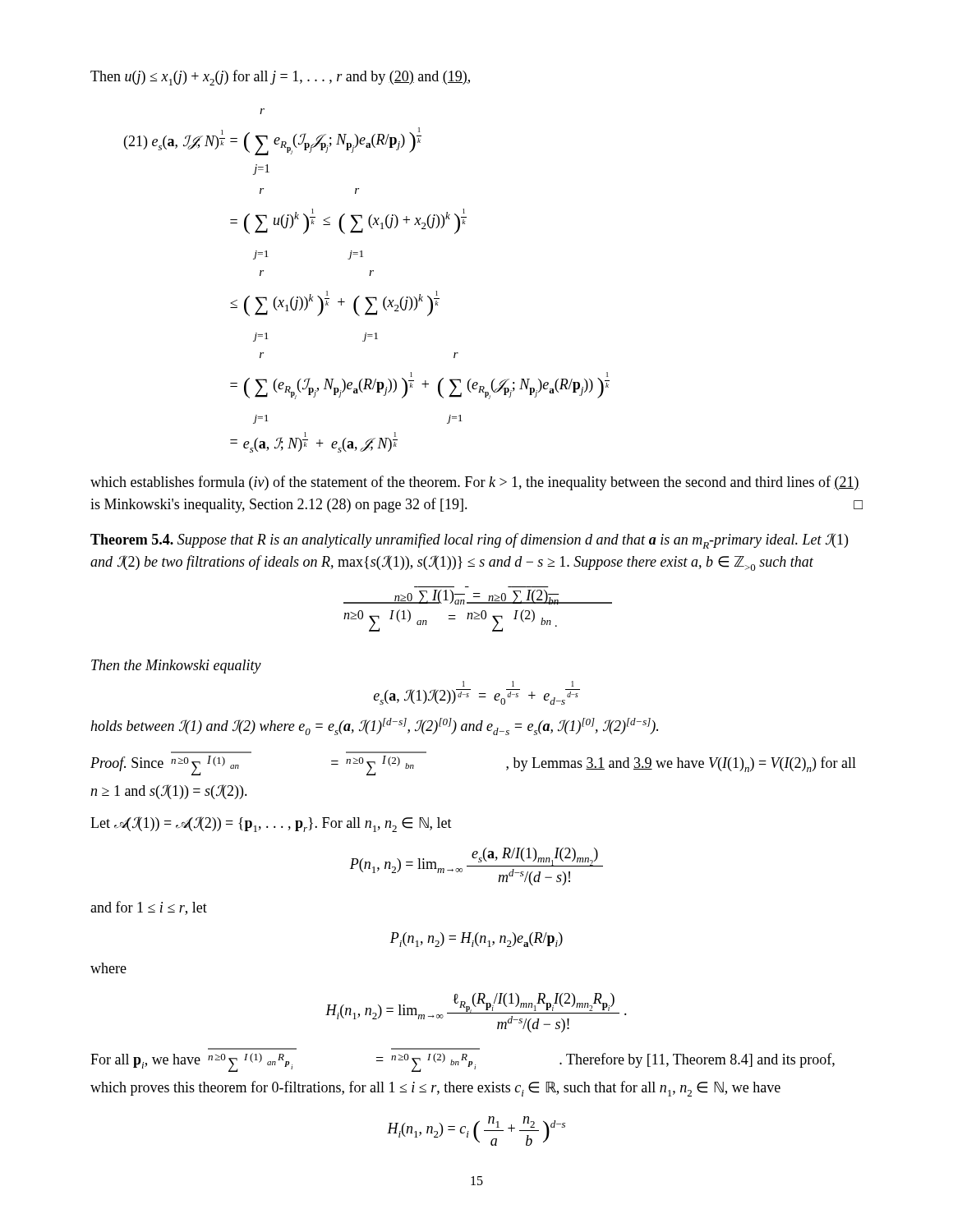Click where it says "es(a, ℐ(1)ℐ(2))1d−s = e01d−s + ed−s1d−s"

point(476,696)
